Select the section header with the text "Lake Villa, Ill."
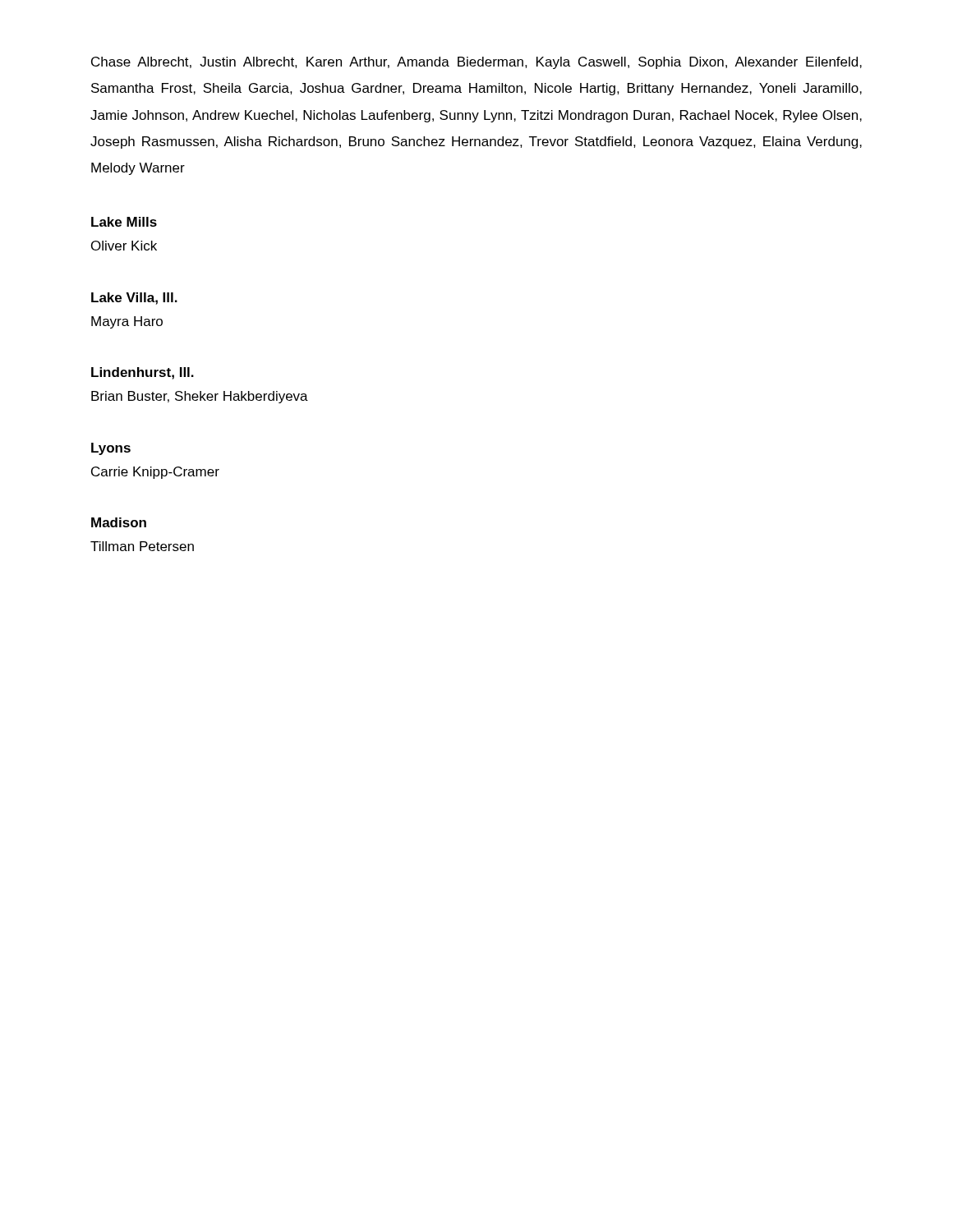Image resolution: width=953 pixels, height=1232 pixels. tap(134, 298)
